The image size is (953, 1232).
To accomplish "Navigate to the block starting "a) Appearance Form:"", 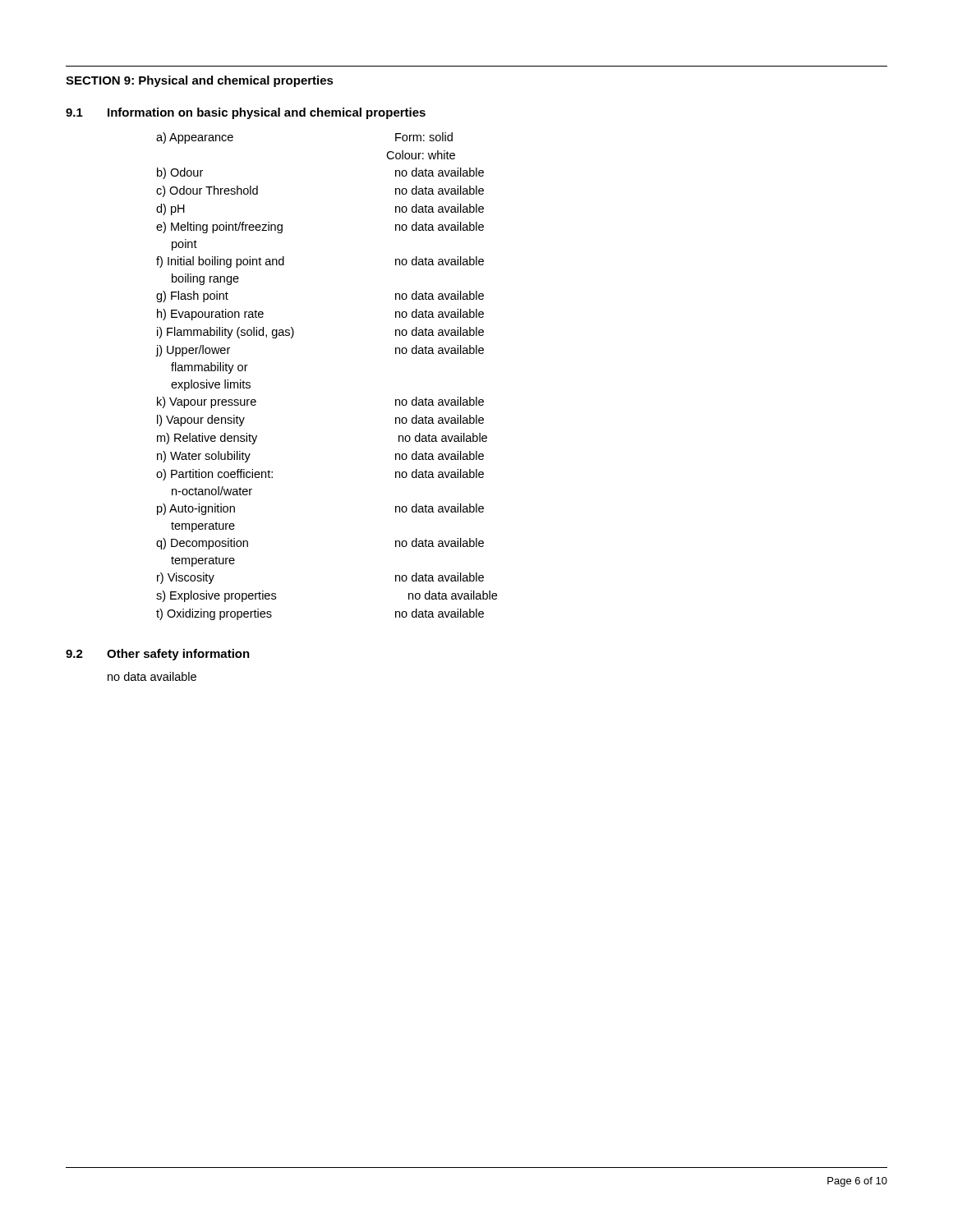I will (x=197, y=138).
